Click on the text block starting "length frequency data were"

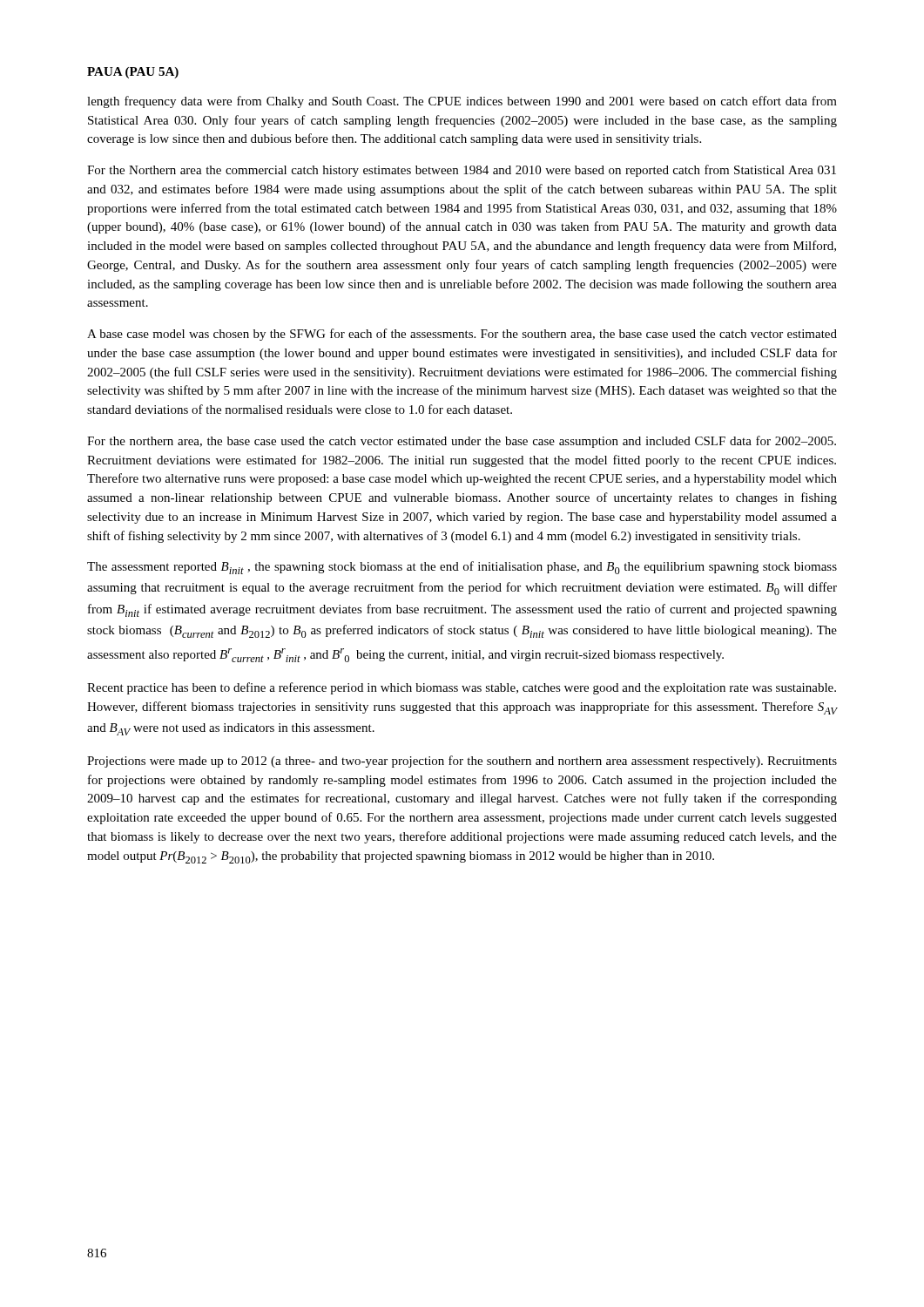[462, 120]
